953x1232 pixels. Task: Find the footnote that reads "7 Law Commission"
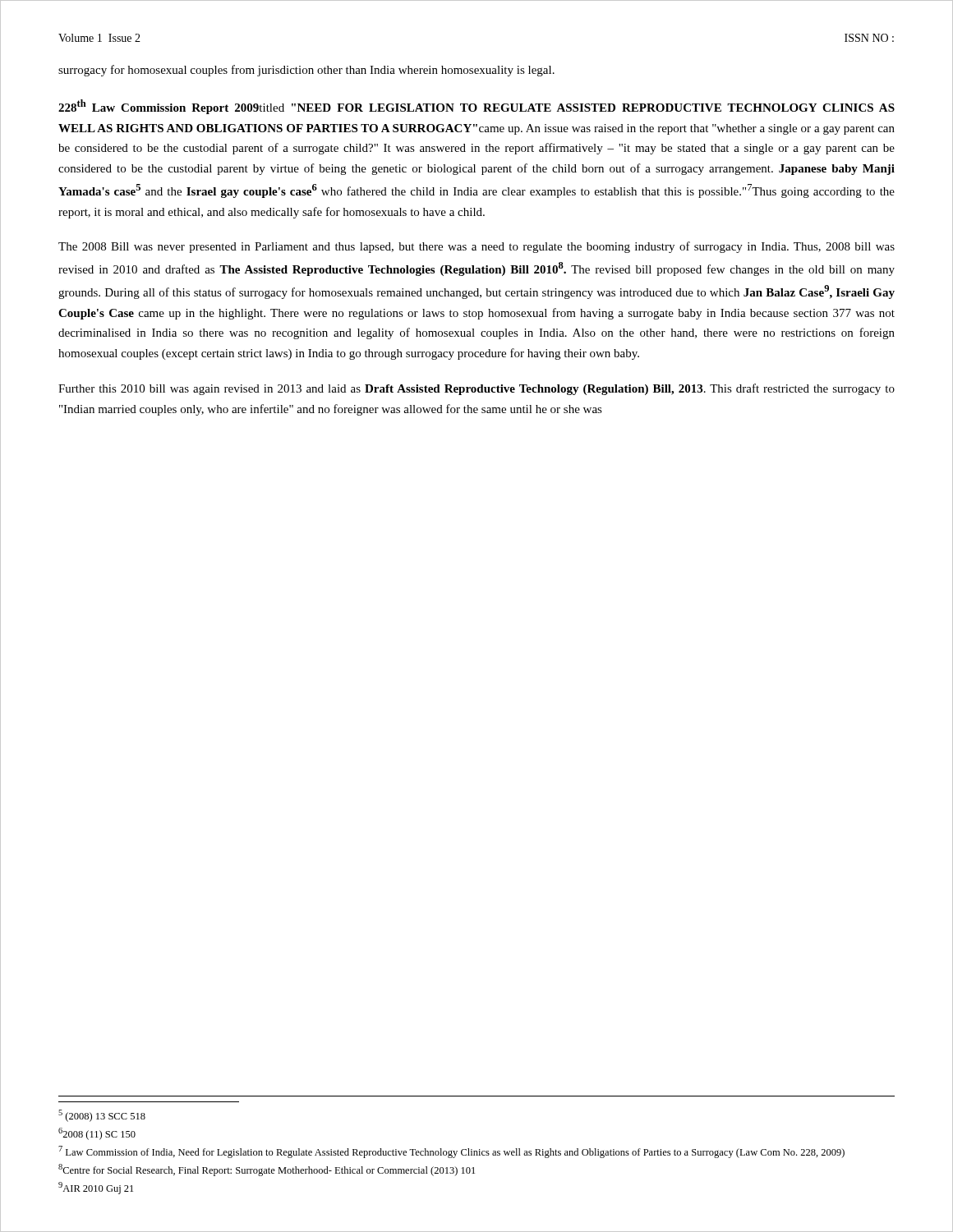[452, 1151]
